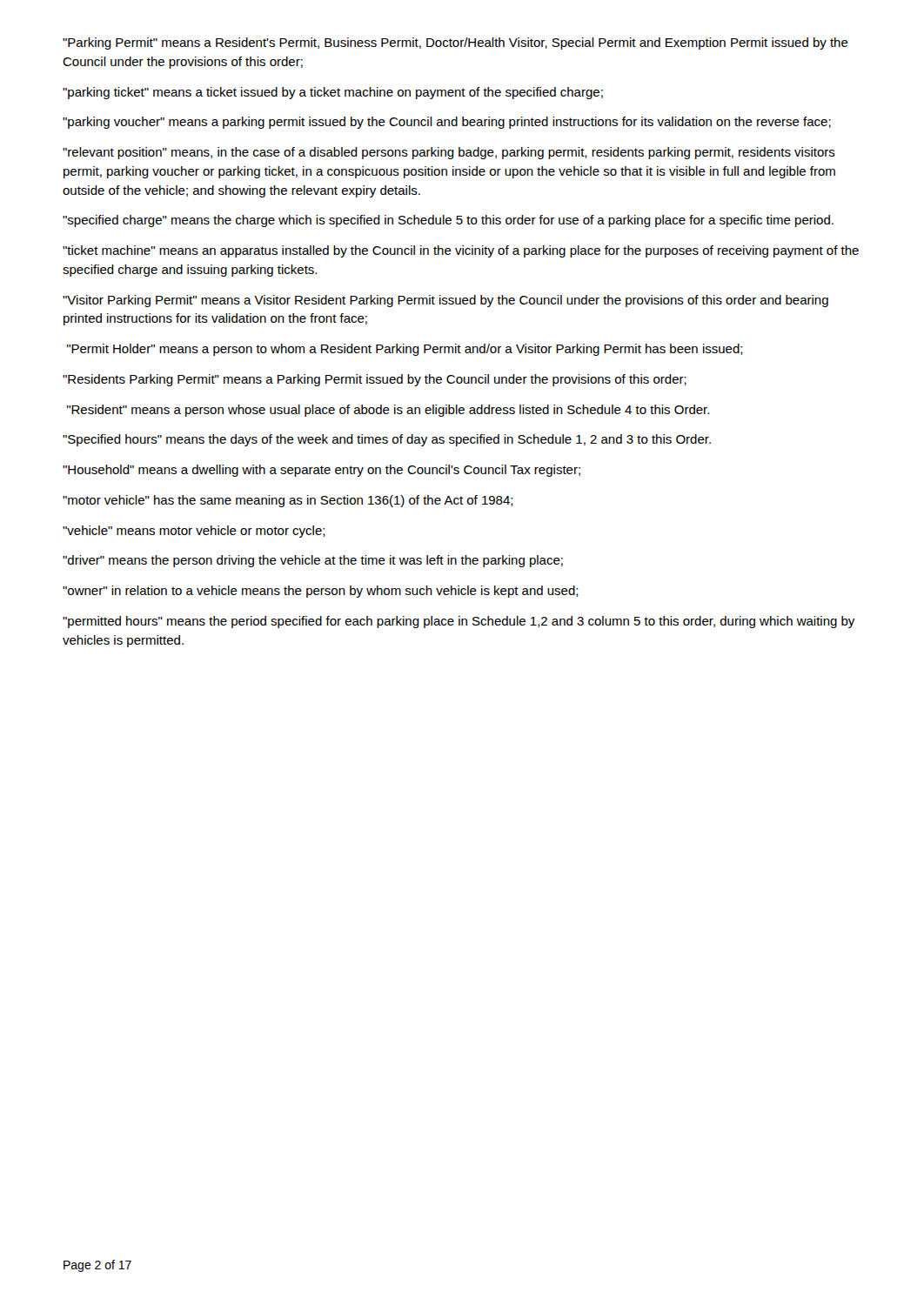924x1305 pixels.
Task: Navigate to the region starting ""specified charge" means the charge which"
Action: click(449, 220)
